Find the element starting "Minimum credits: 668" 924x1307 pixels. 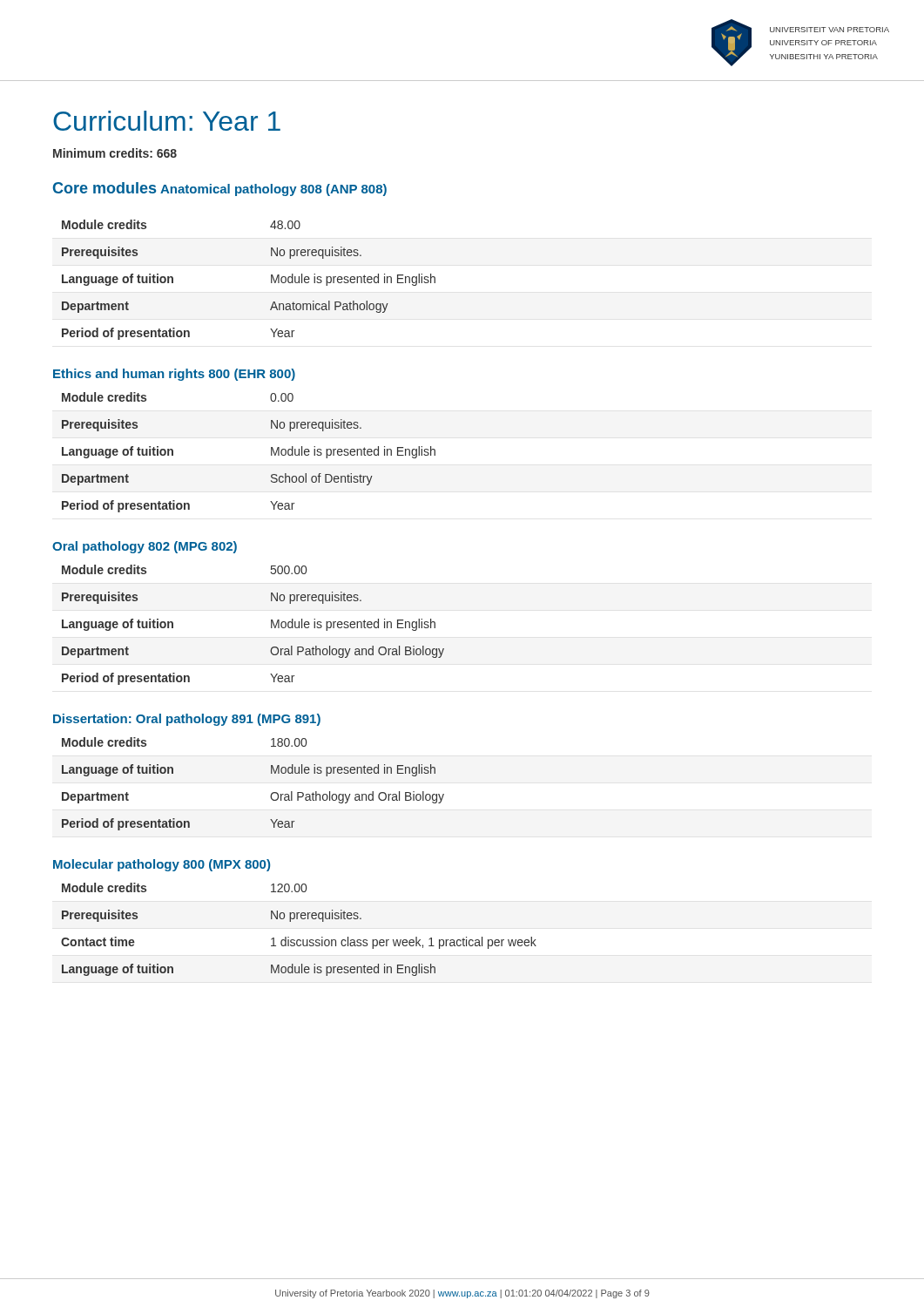click(115, 153)
